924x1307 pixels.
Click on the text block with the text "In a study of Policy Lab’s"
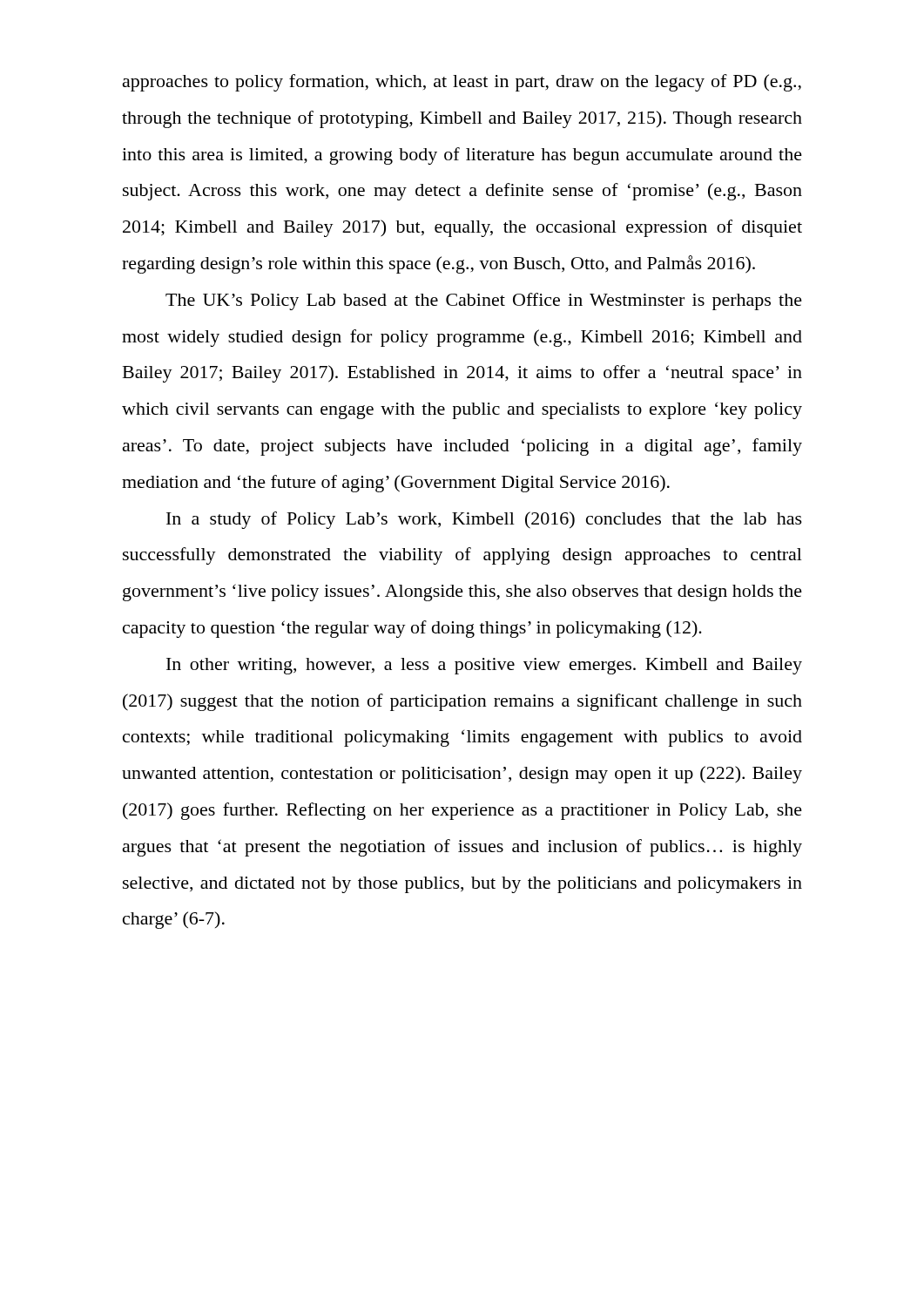tap(484, 520)
